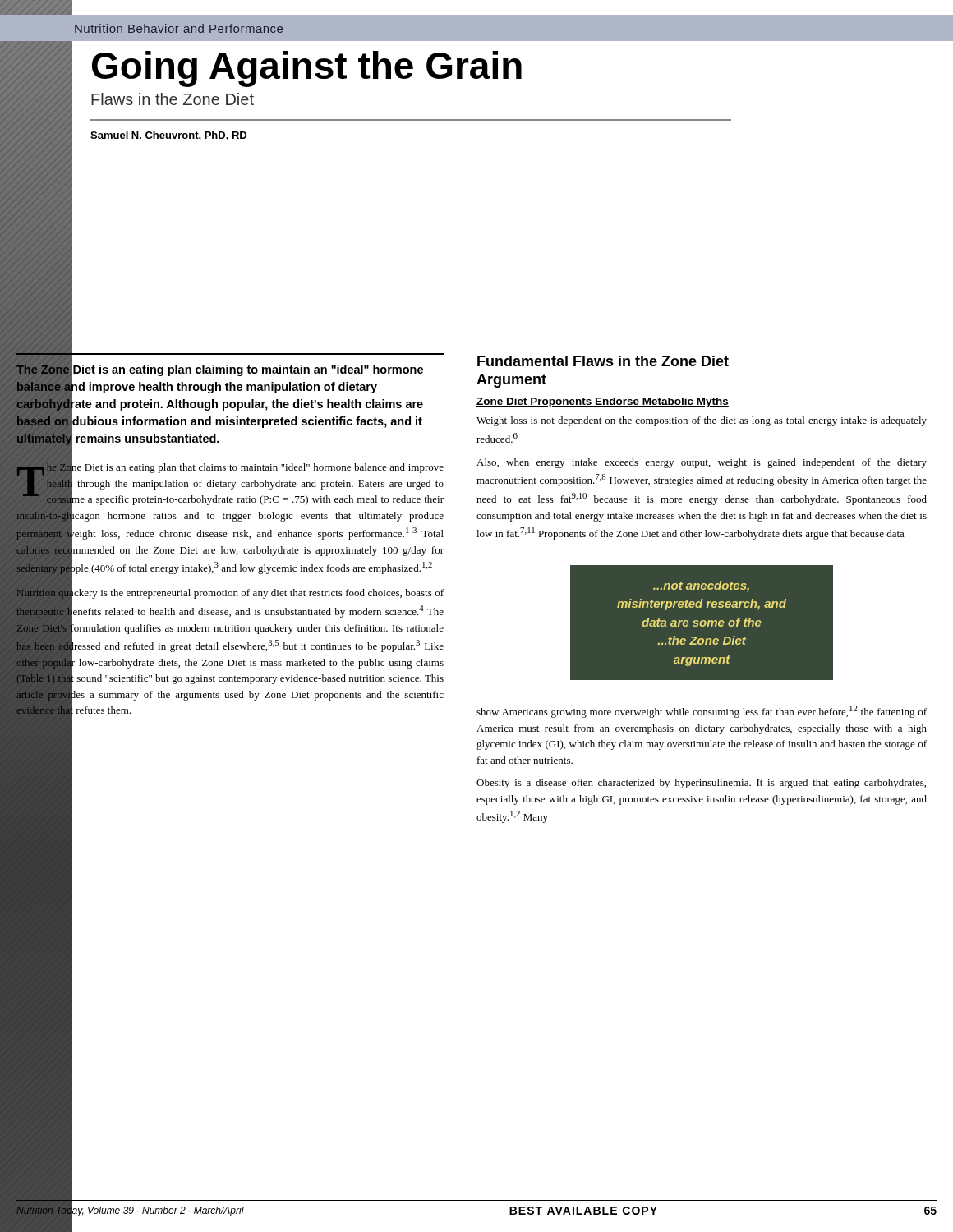
Task: Where is the title that starts "Going Against the Grain Flaws in the Zone"?
Action: click(307, 69)
